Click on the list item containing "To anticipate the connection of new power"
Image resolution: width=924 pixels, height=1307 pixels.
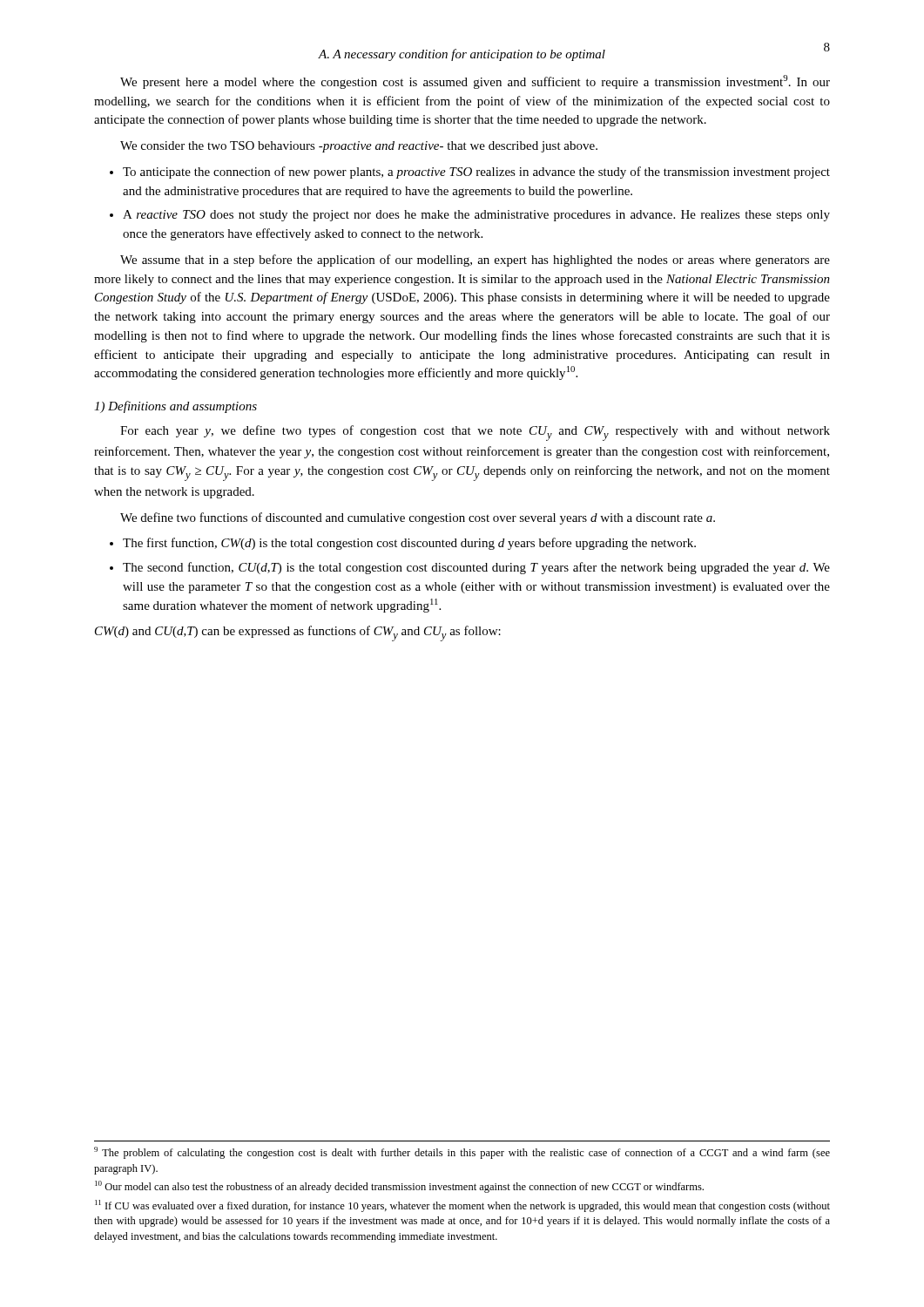point(476,181)
